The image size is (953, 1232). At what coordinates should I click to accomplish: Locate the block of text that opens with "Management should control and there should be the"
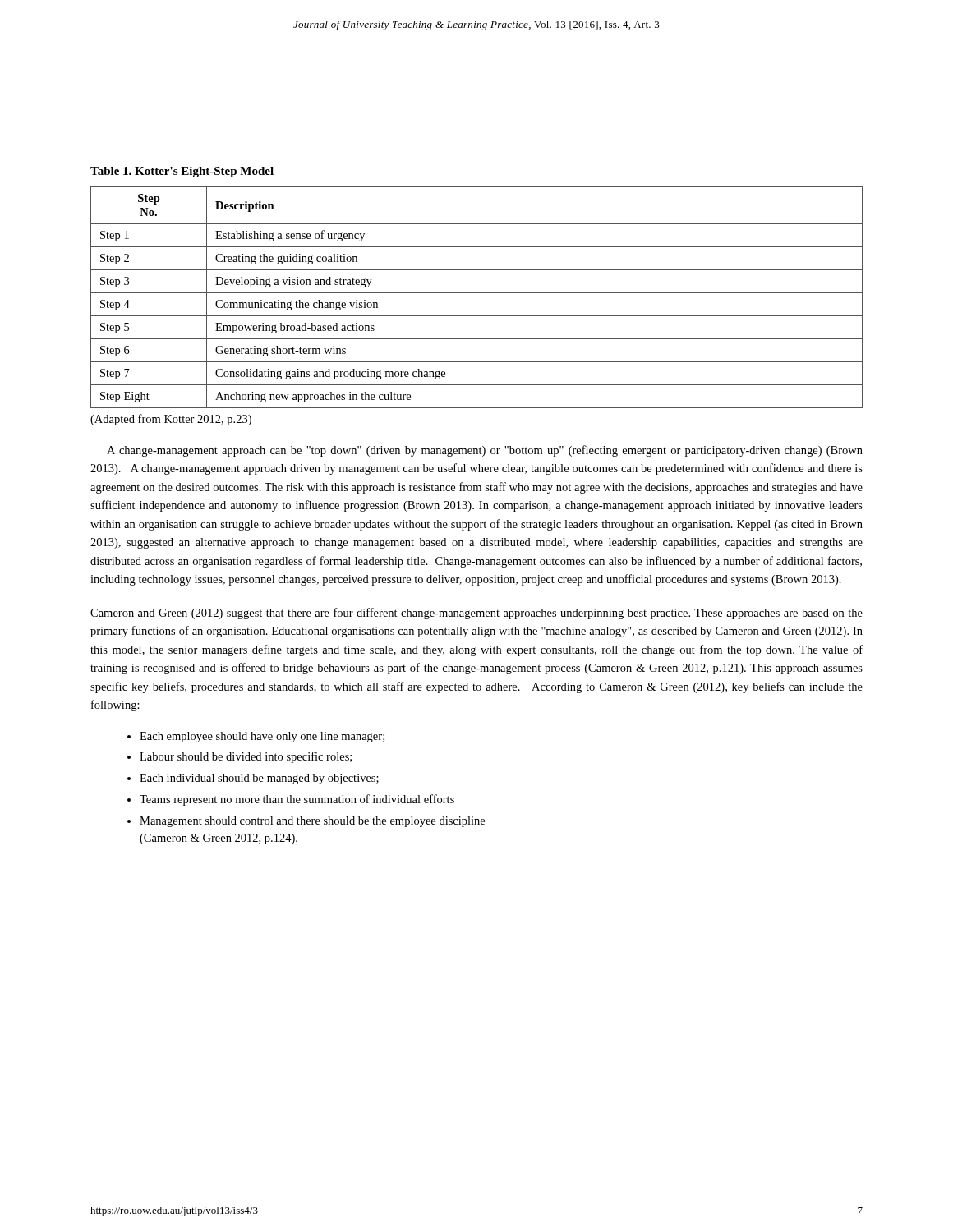point(313,829)
